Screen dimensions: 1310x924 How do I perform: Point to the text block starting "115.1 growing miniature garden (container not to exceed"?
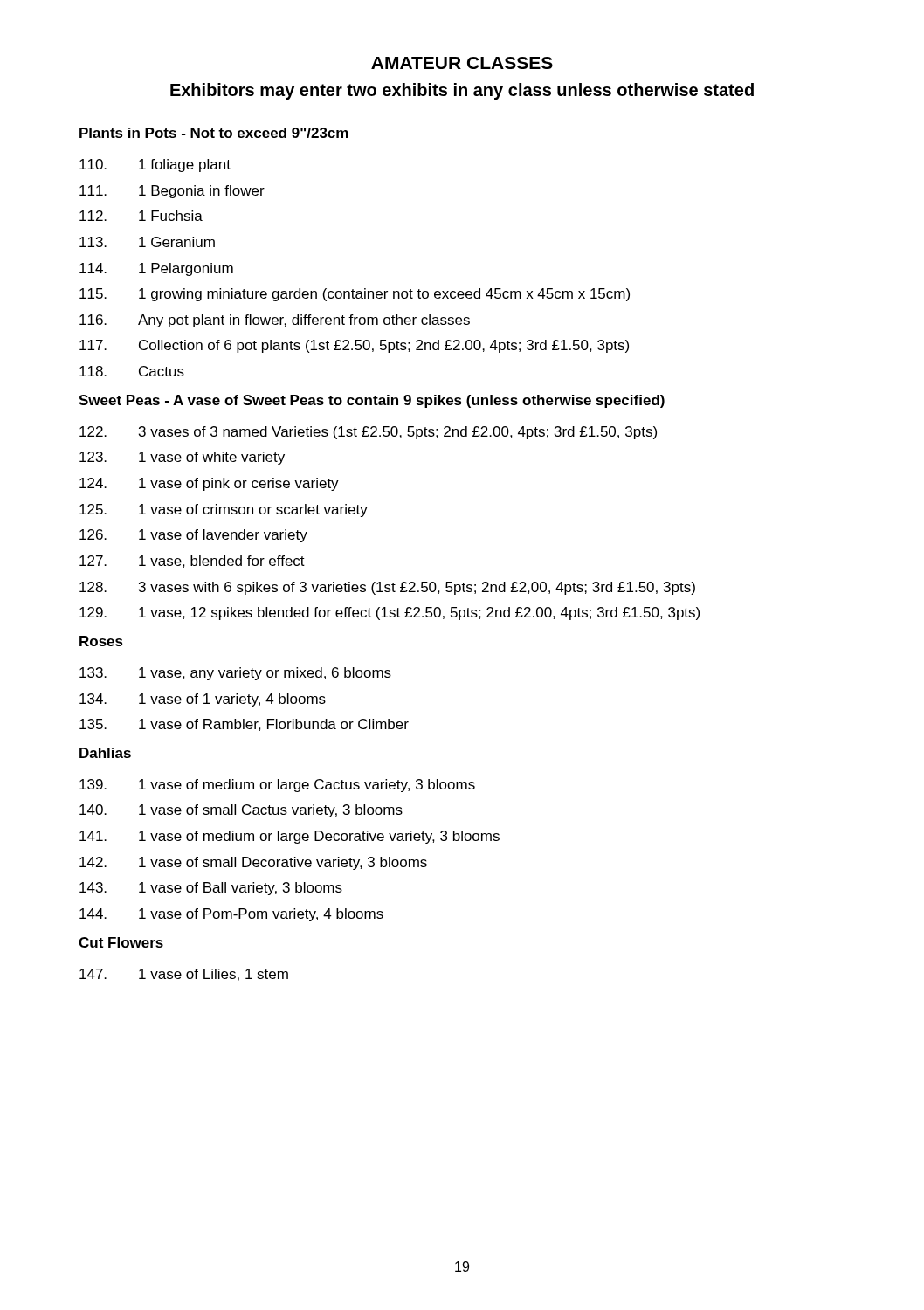tap(462, 295)
